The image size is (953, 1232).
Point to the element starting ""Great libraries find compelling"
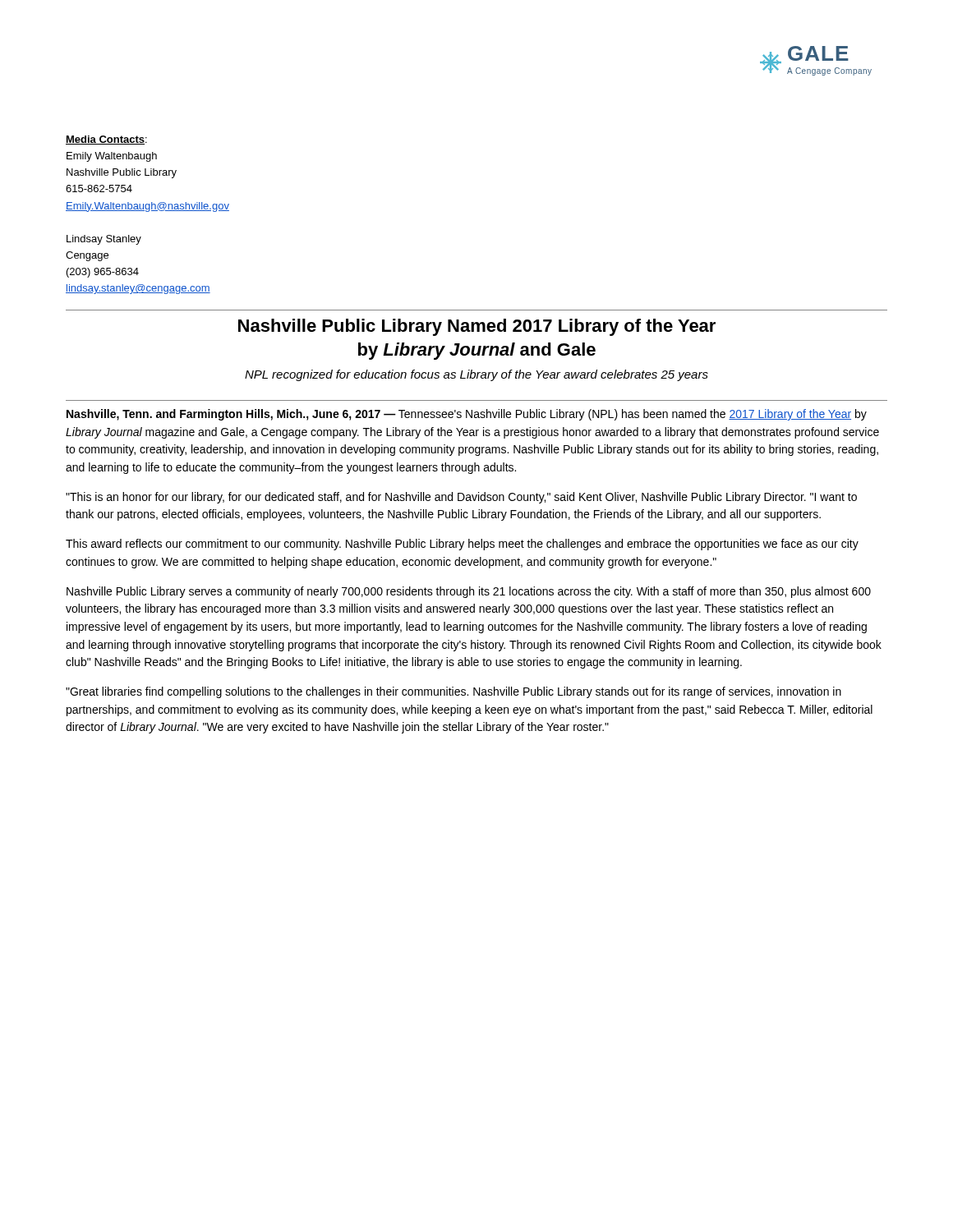[469, 709]
